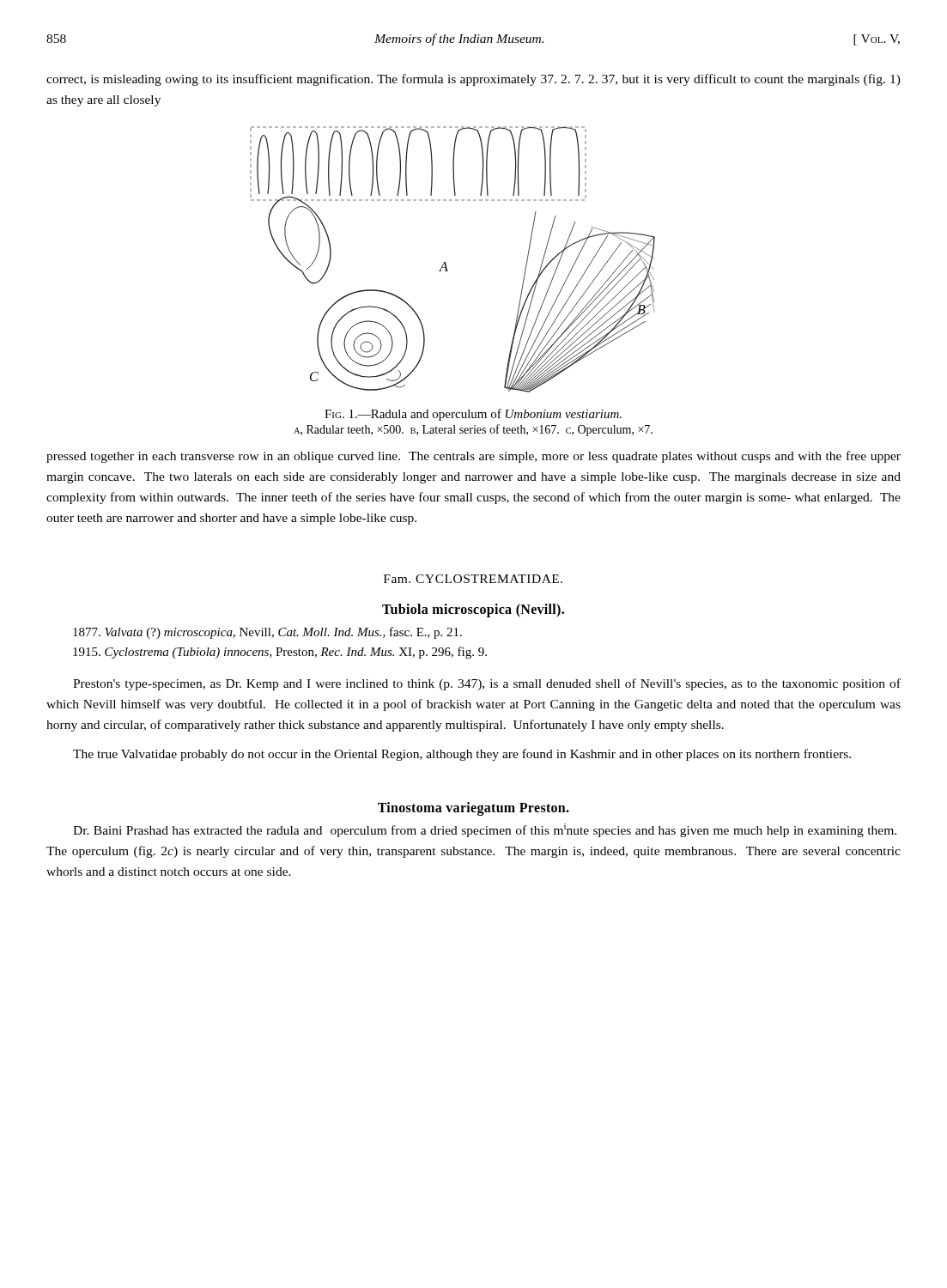Locate the illustration
This screenshot has width=947, height=1288.
tap(474, 263)
